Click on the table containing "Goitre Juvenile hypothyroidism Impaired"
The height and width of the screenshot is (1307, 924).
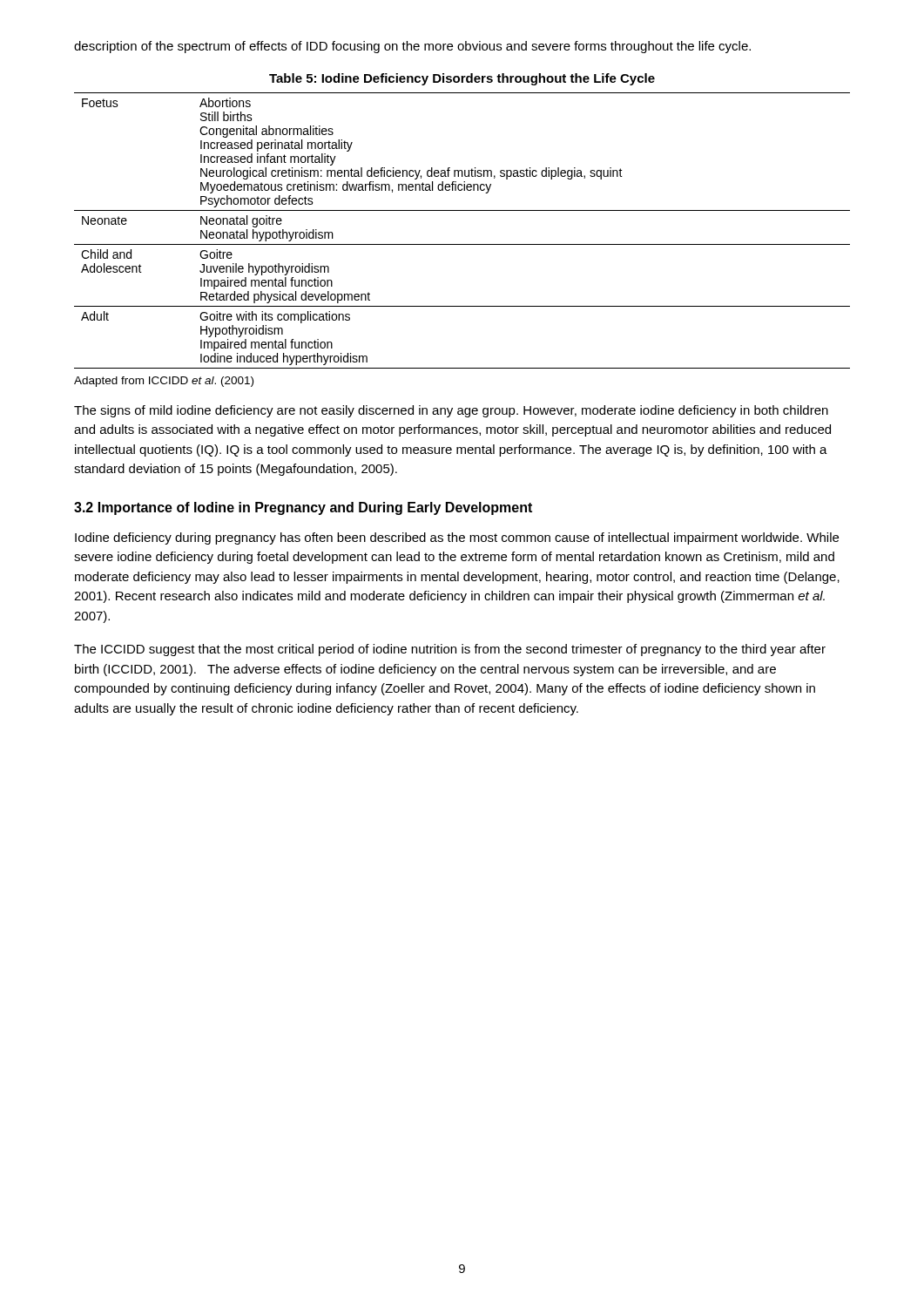point(462,230)
